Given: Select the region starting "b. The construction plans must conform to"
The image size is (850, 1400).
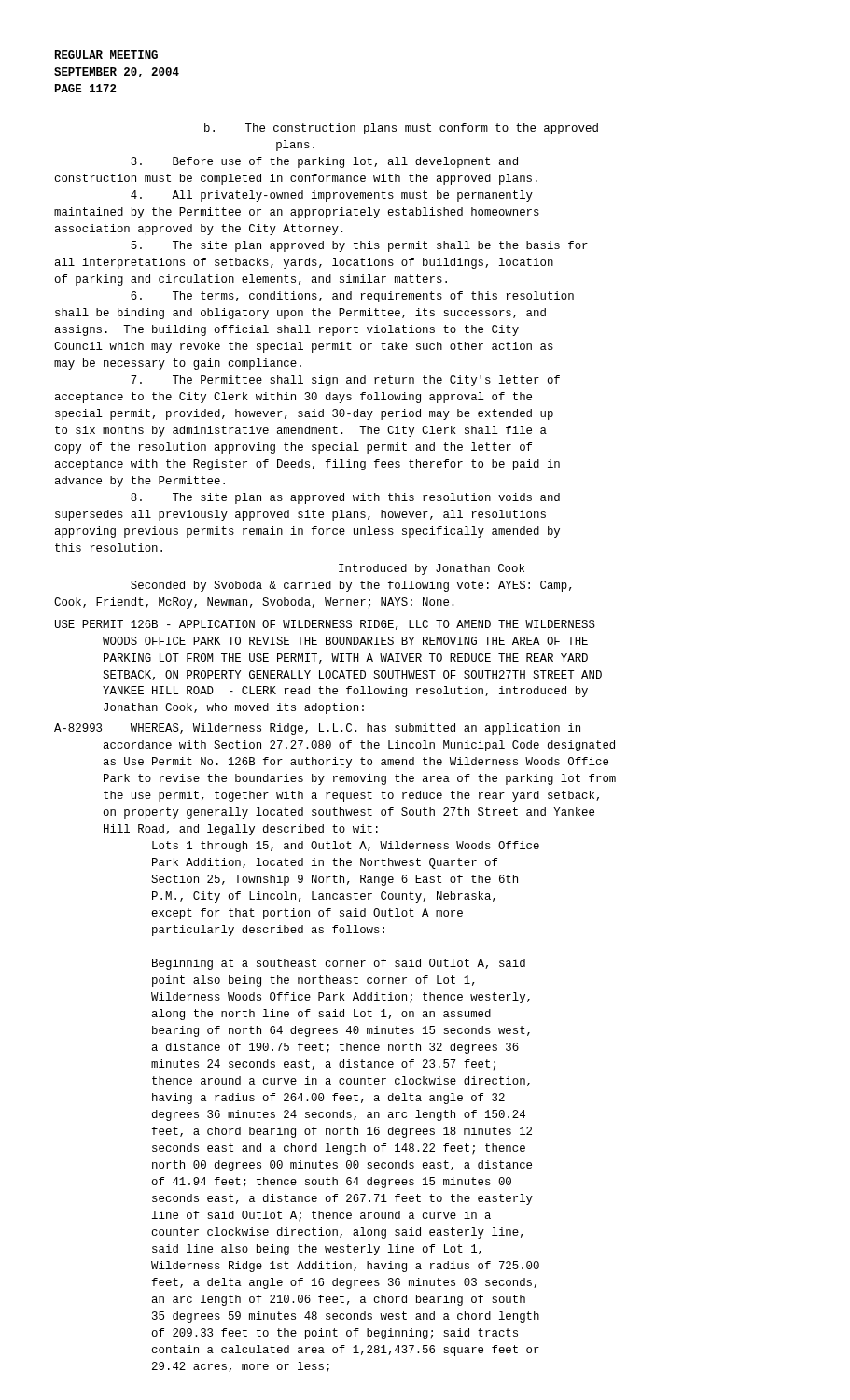Looking at the screenshot, I should coord(432,340).
